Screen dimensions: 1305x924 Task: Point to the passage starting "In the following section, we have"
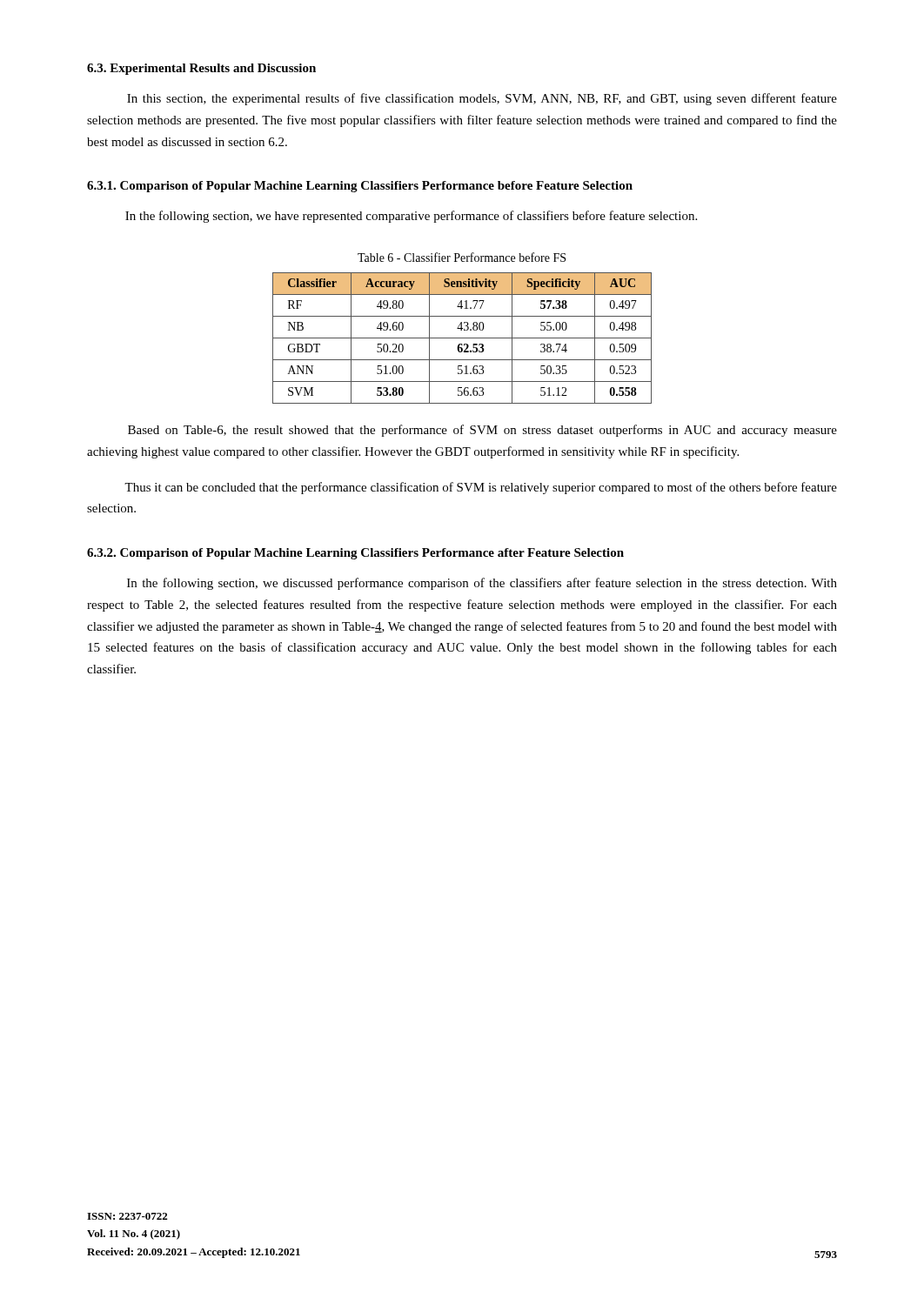tap(410, 216)
